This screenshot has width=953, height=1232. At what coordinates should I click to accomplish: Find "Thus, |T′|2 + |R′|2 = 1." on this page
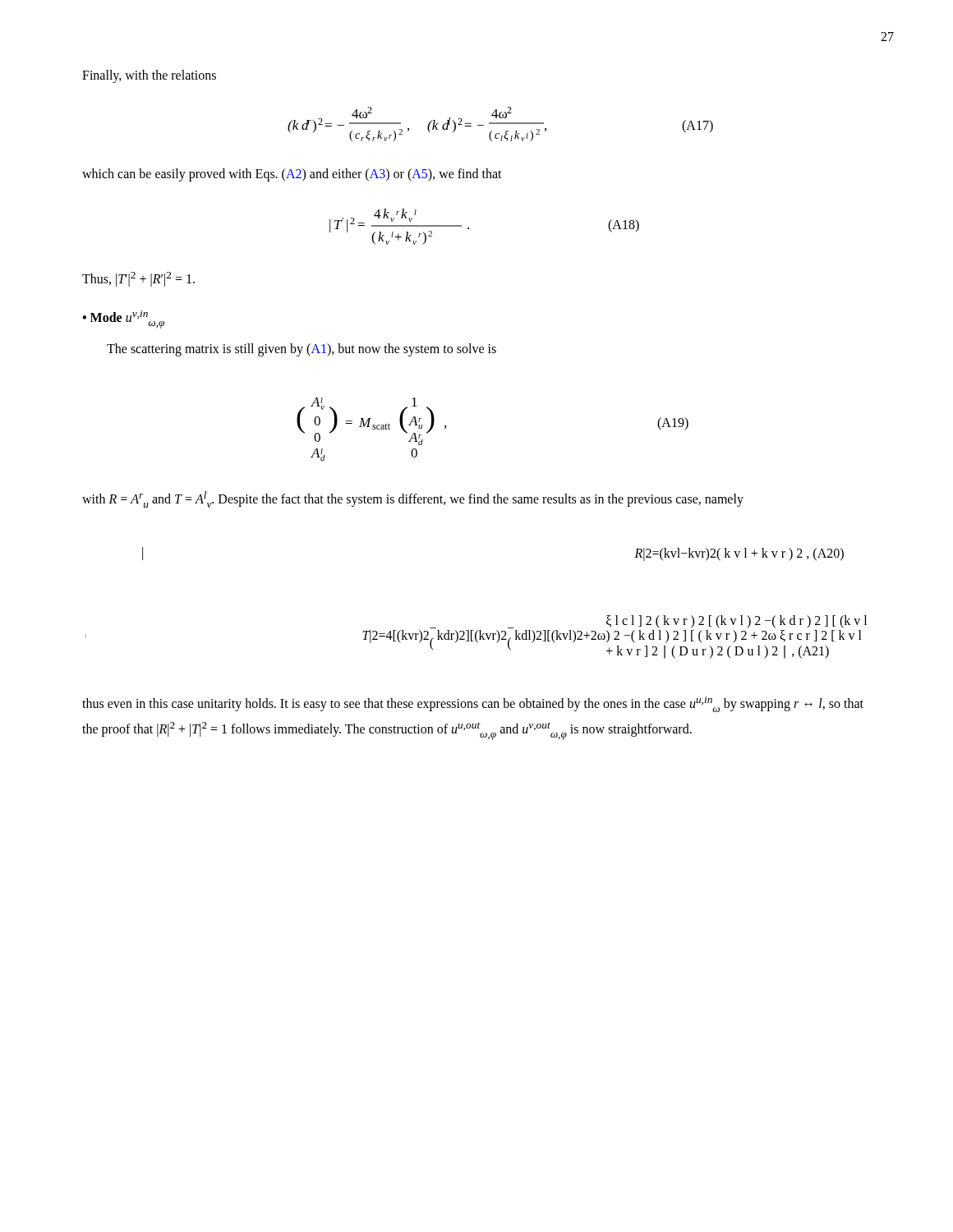click(139, 277)
